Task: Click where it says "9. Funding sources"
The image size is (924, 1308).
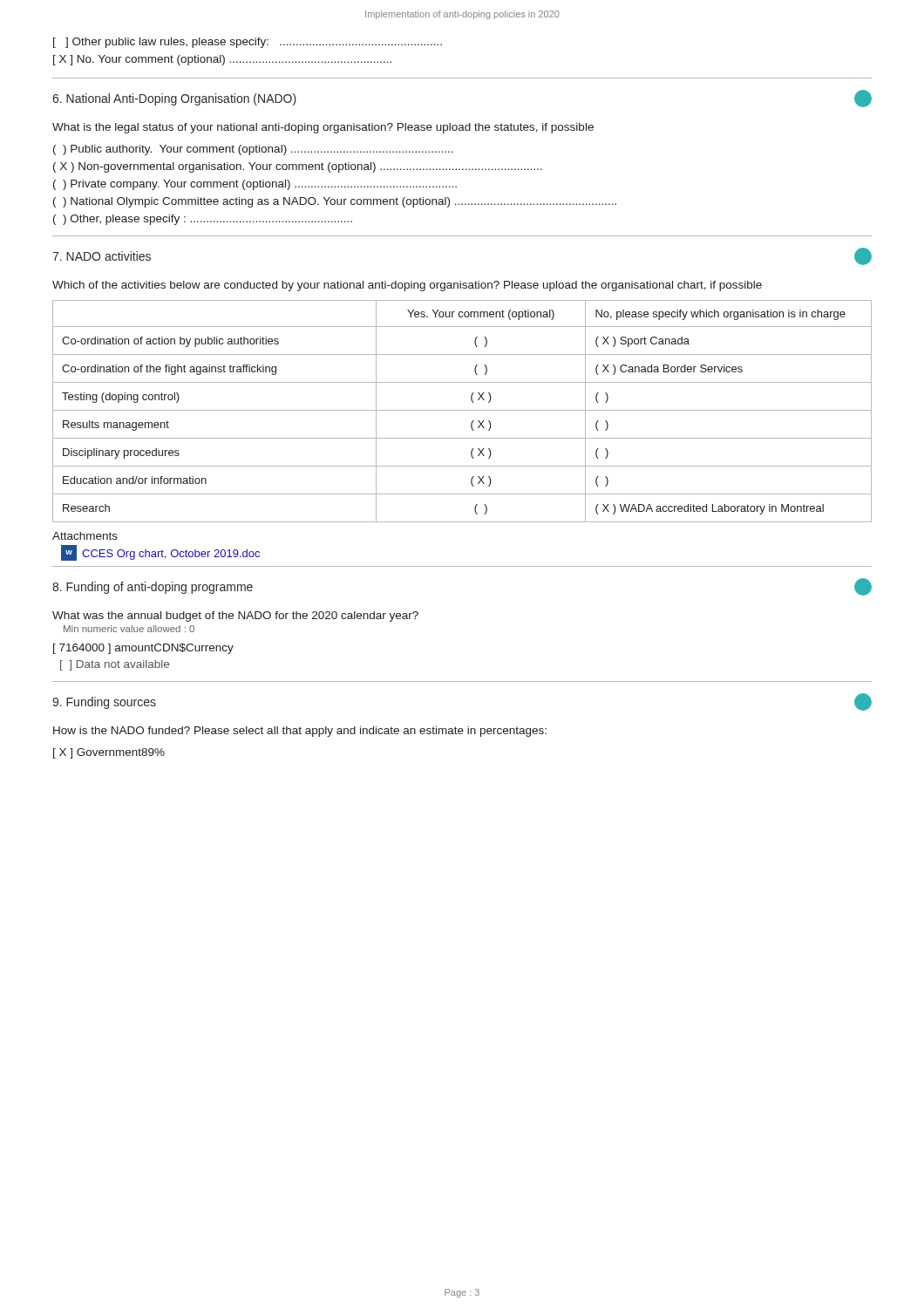Action: pyautogui.click(x=104, y=702)
